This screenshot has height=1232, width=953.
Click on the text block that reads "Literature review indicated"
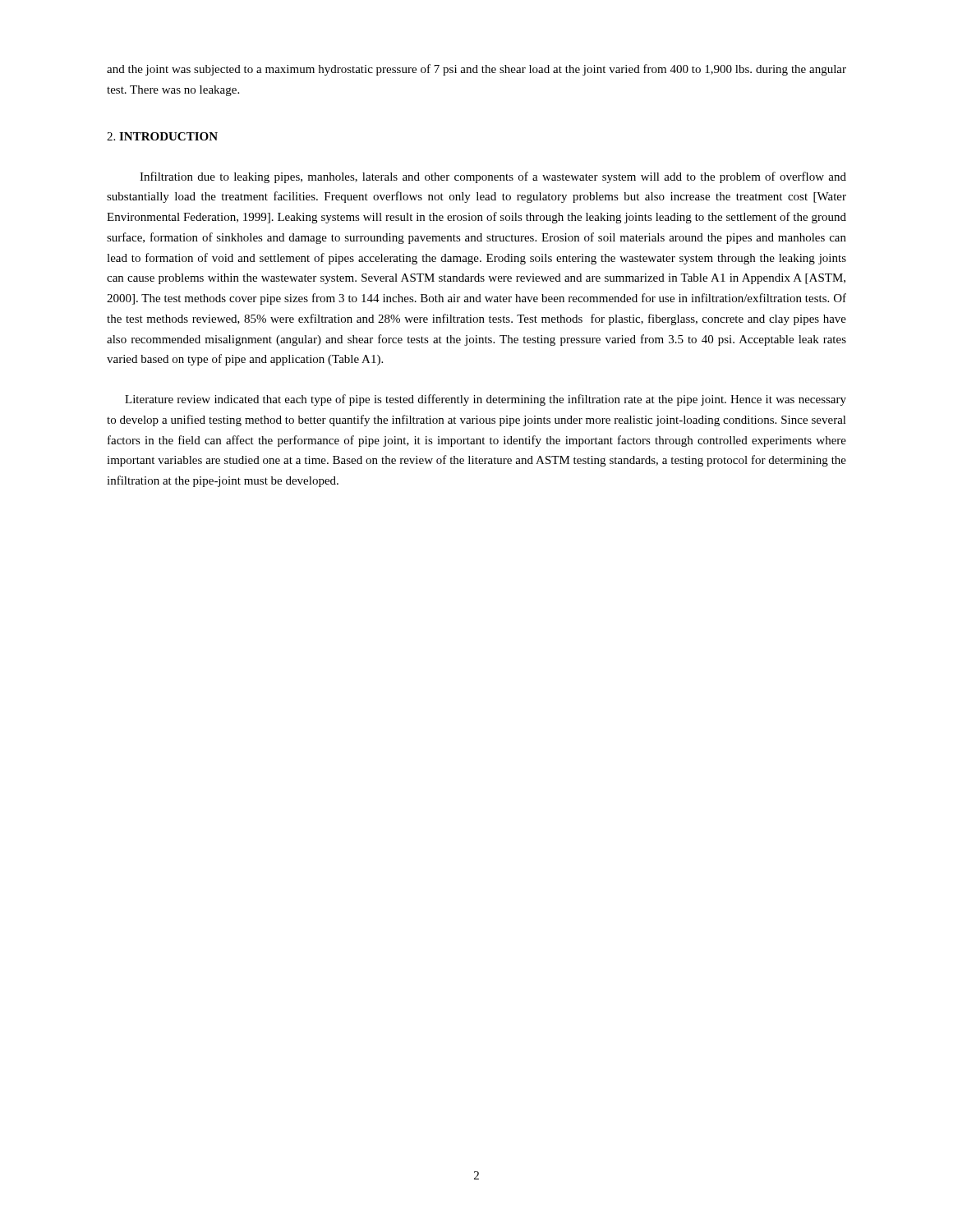476,440
